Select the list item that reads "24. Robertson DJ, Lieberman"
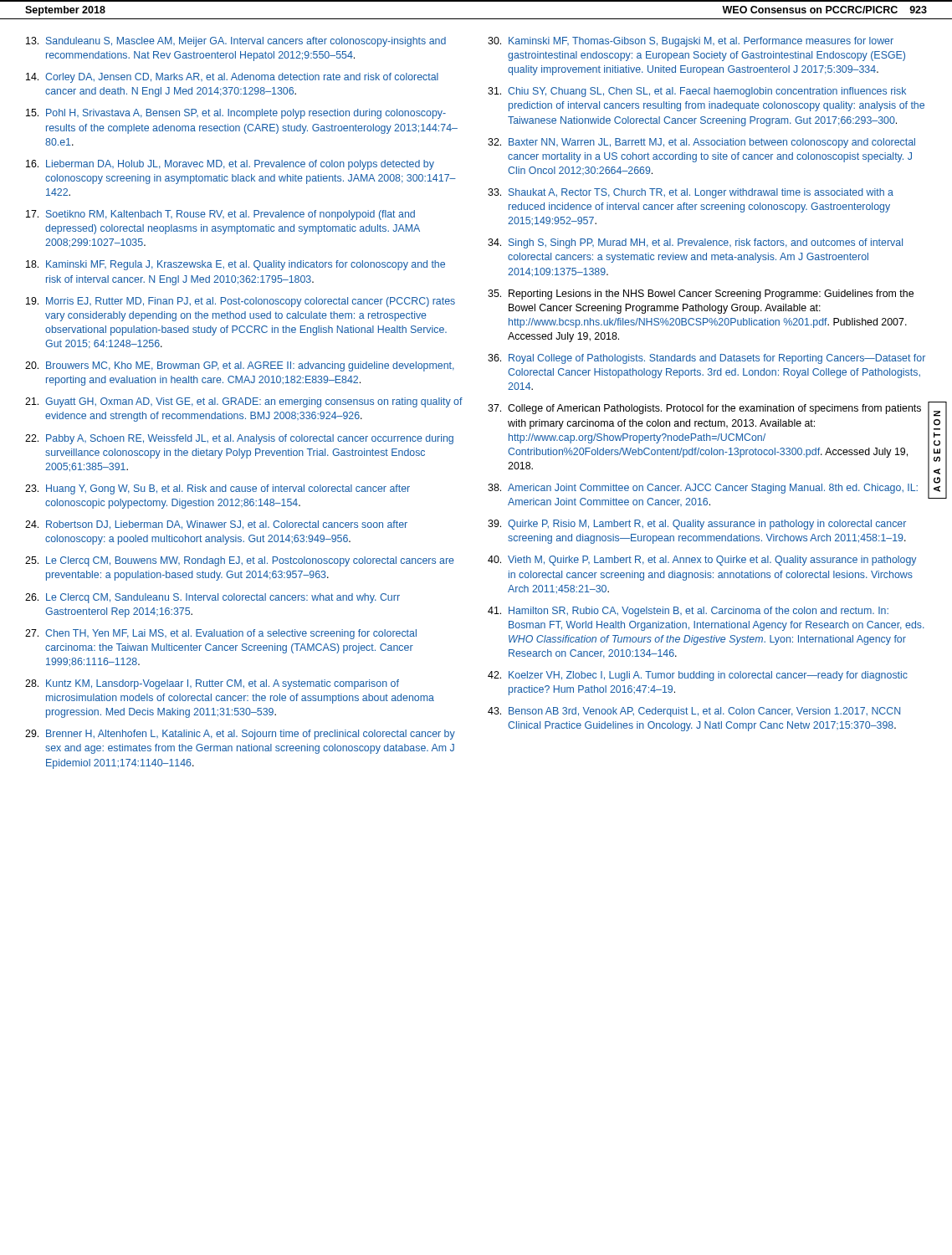Screen dimensions: 1255x952 [x=245, y=532]
